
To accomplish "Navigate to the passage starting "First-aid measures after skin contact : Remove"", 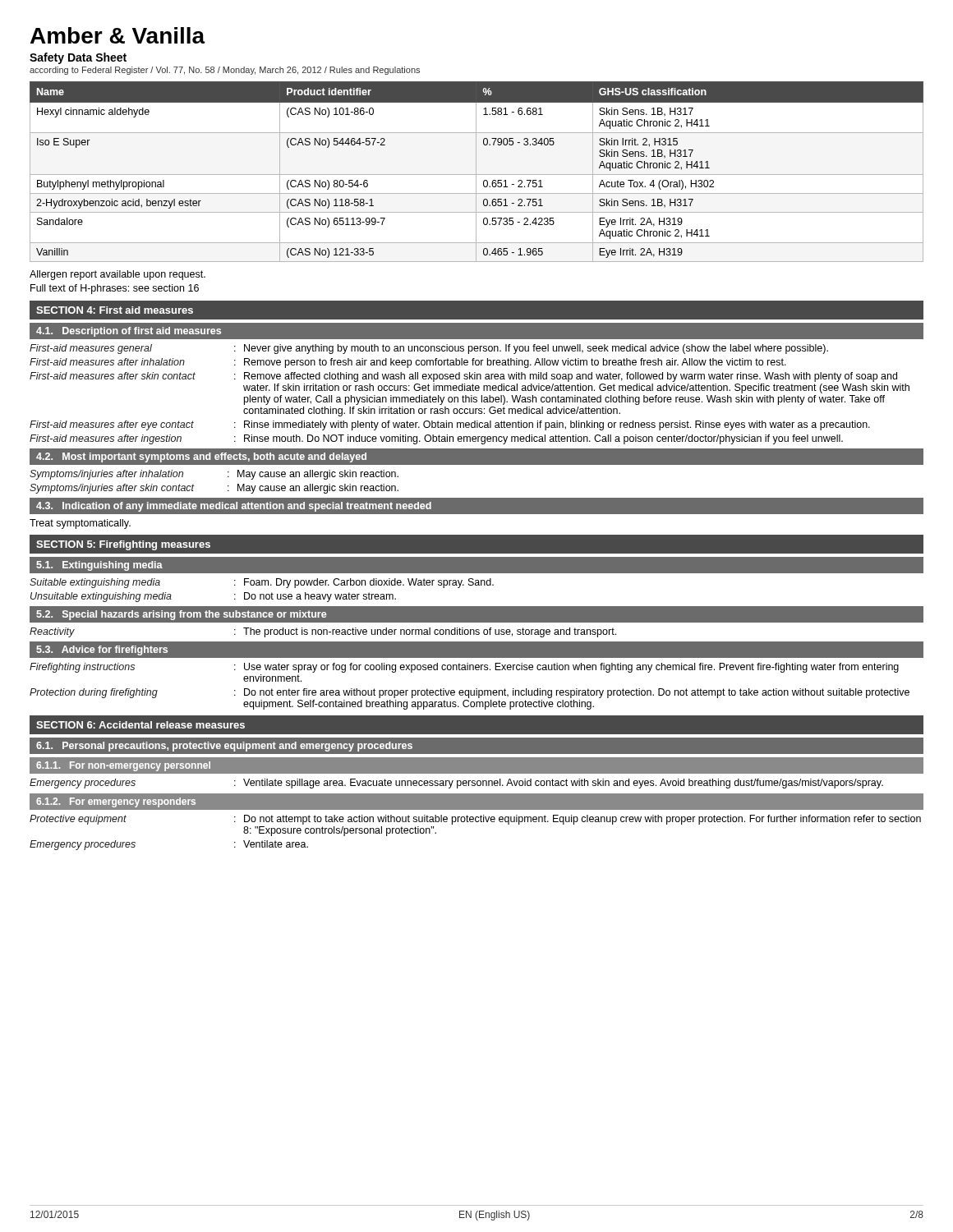I will [476, 393].
